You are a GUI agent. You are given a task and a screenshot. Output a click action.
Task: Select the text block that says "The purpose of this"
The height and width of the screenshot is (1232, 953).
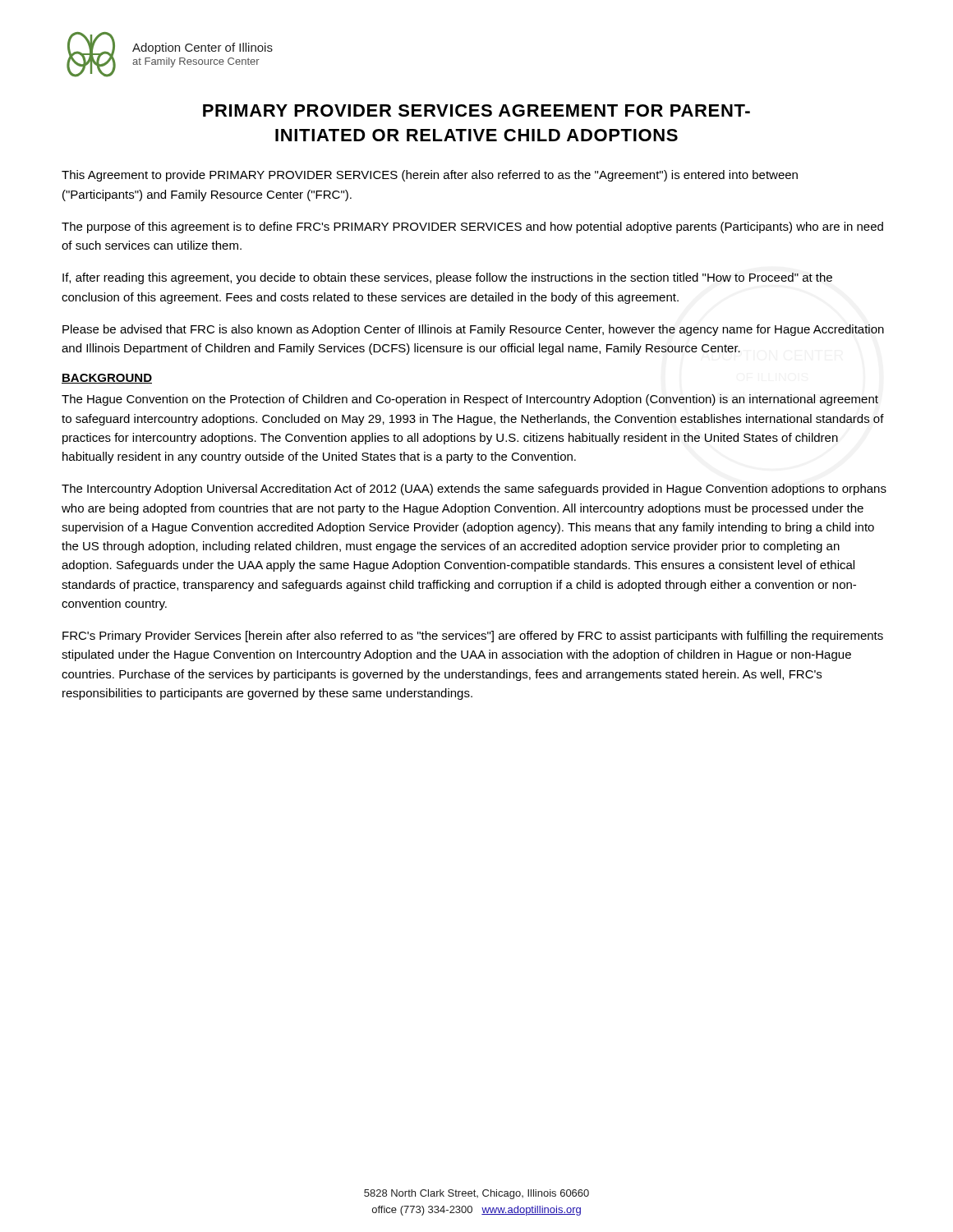point(473,236)
